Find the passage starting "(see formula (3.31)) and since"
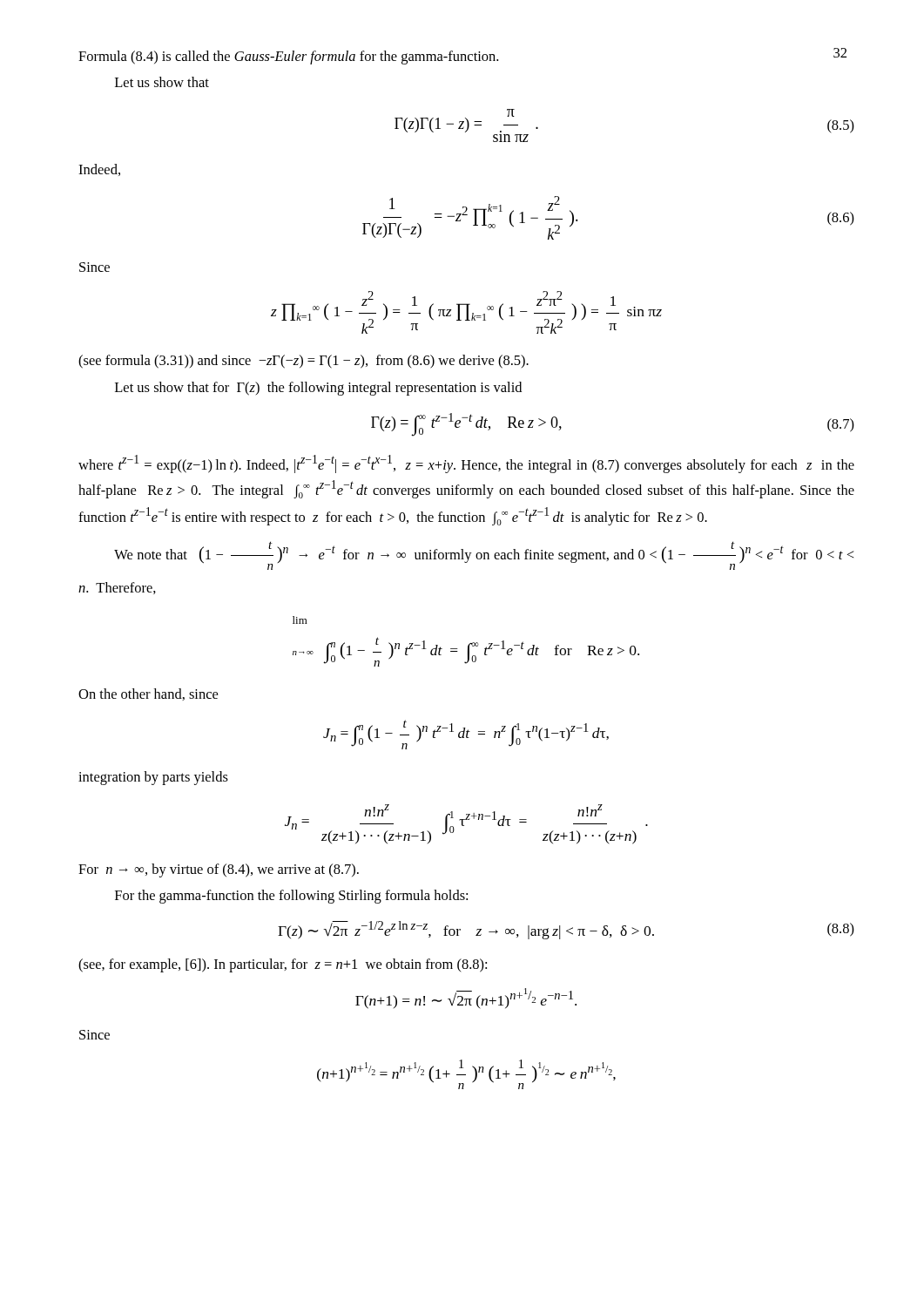 304,360
